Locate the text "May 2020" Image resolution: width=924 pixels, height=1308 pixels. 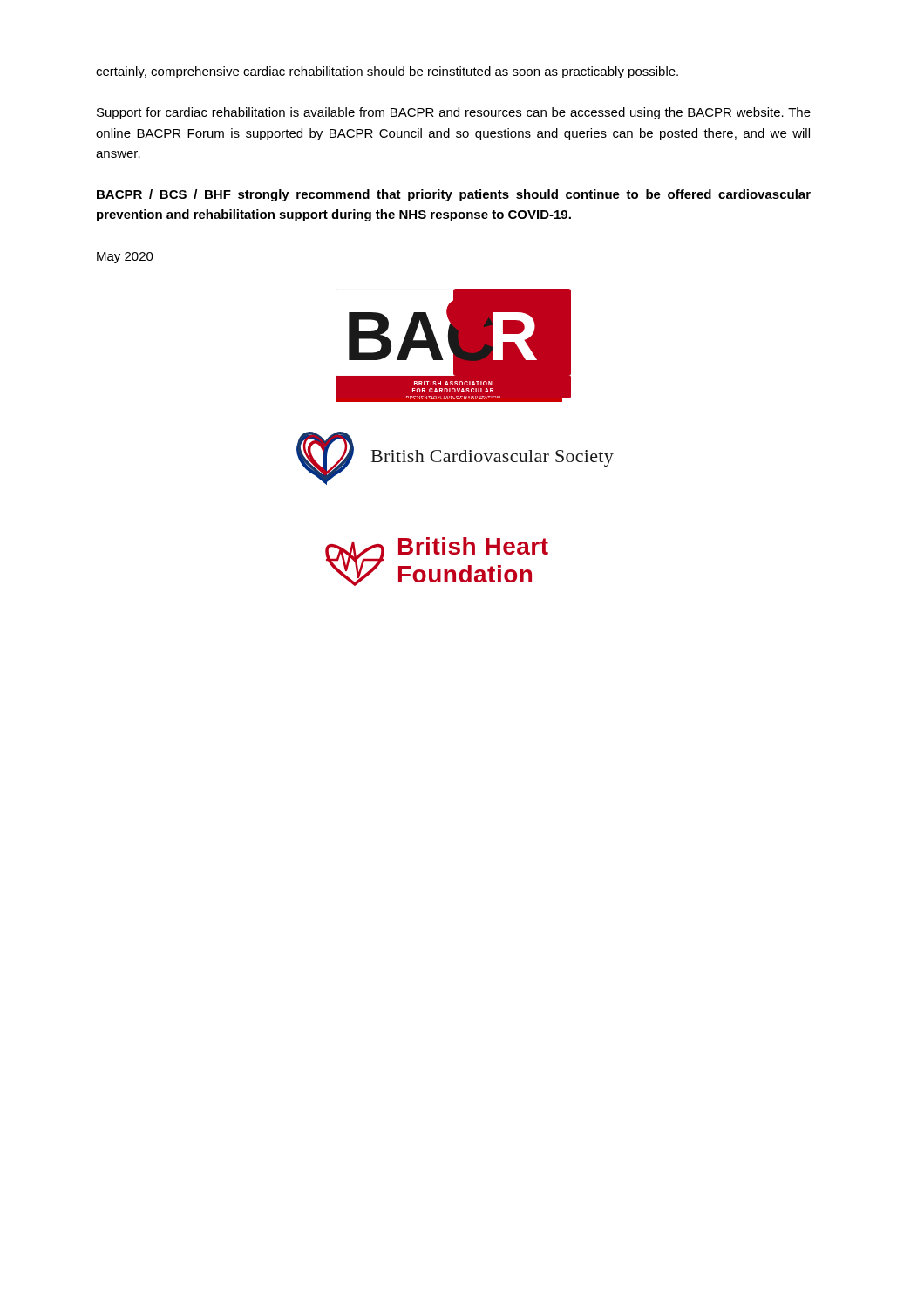pos(125,256)
